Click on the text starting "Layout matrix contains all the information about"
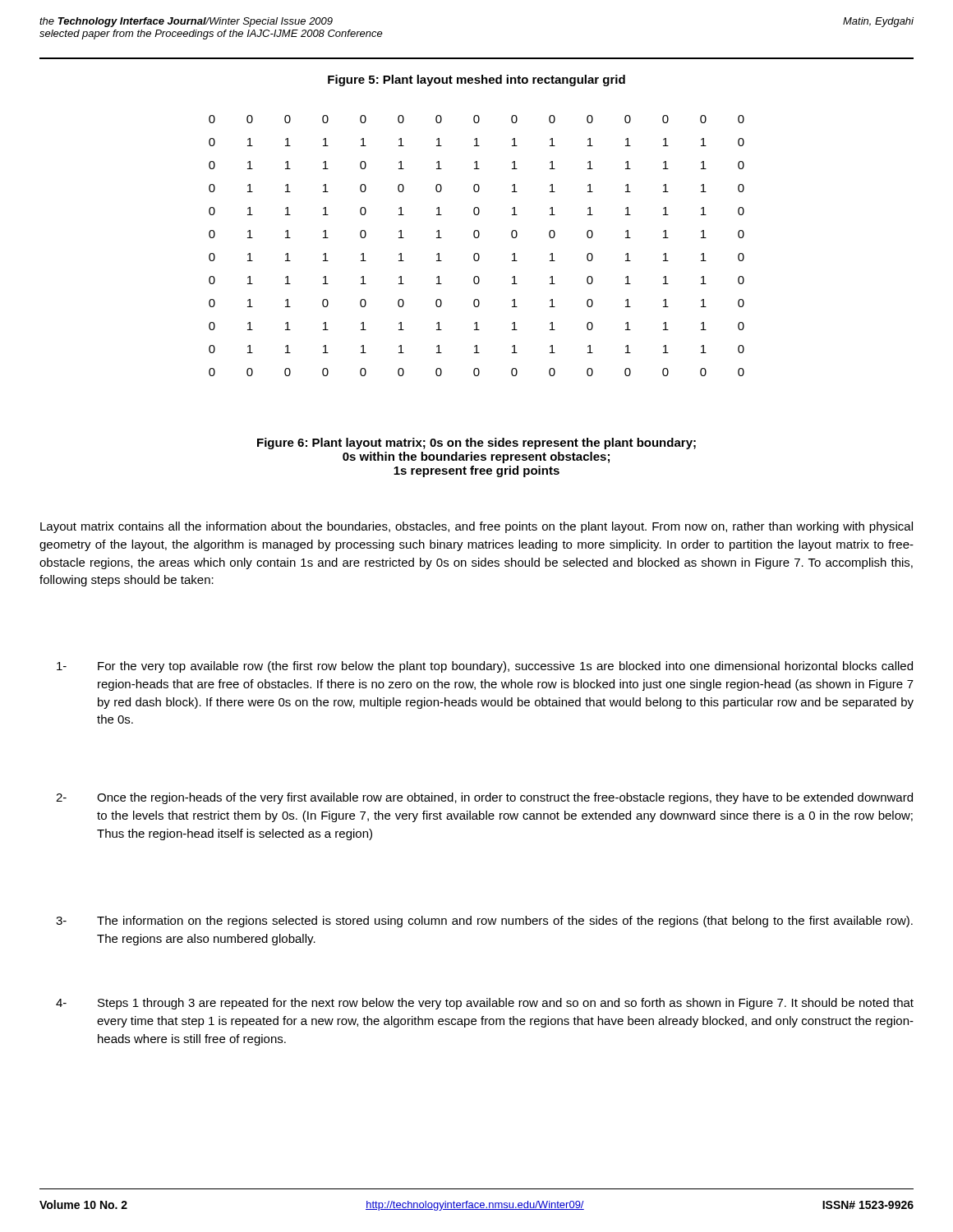The image size is (953, 1232). [x=476, y=553]
